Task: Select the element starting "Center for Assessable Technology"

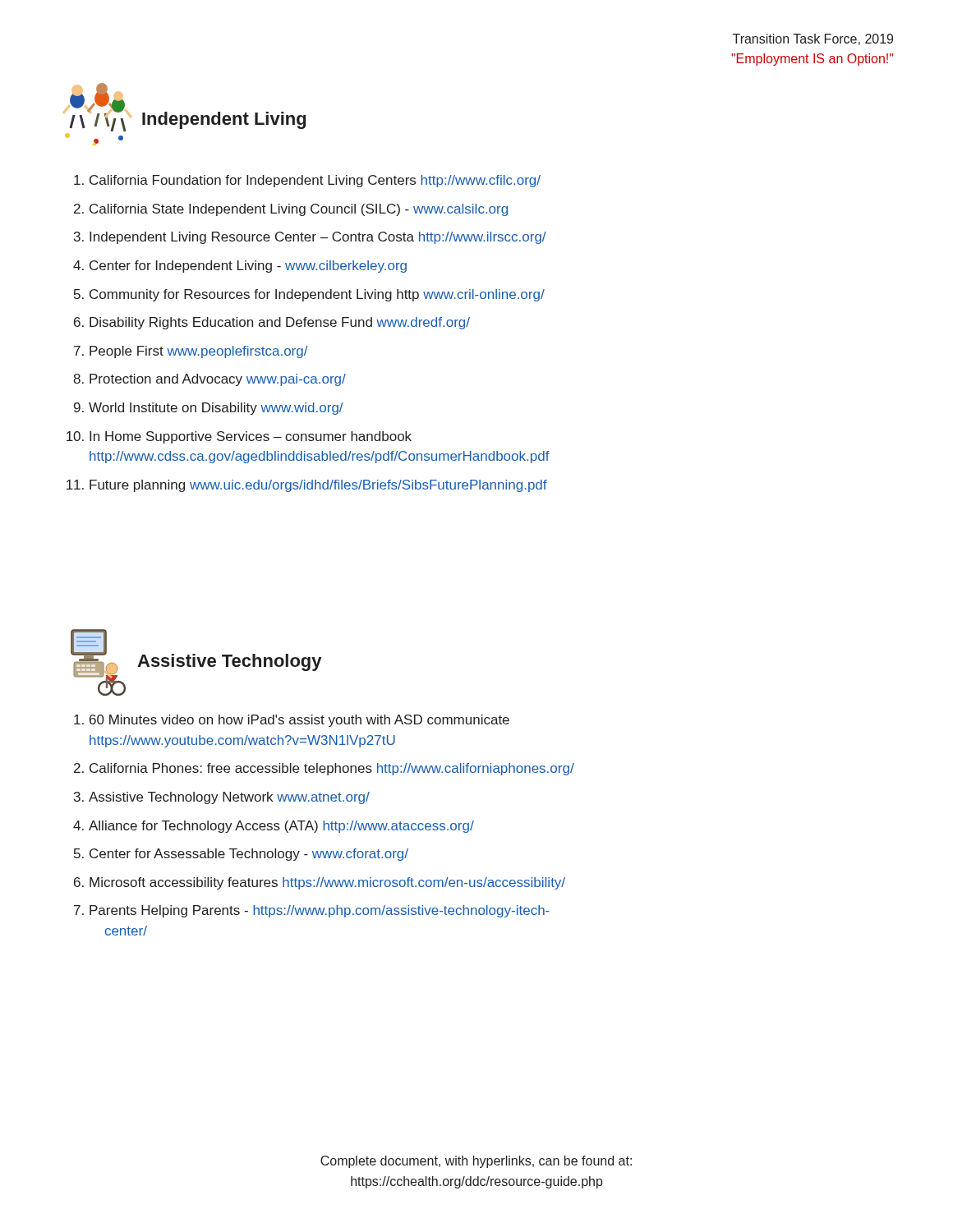Action: (x=248, y=854)
